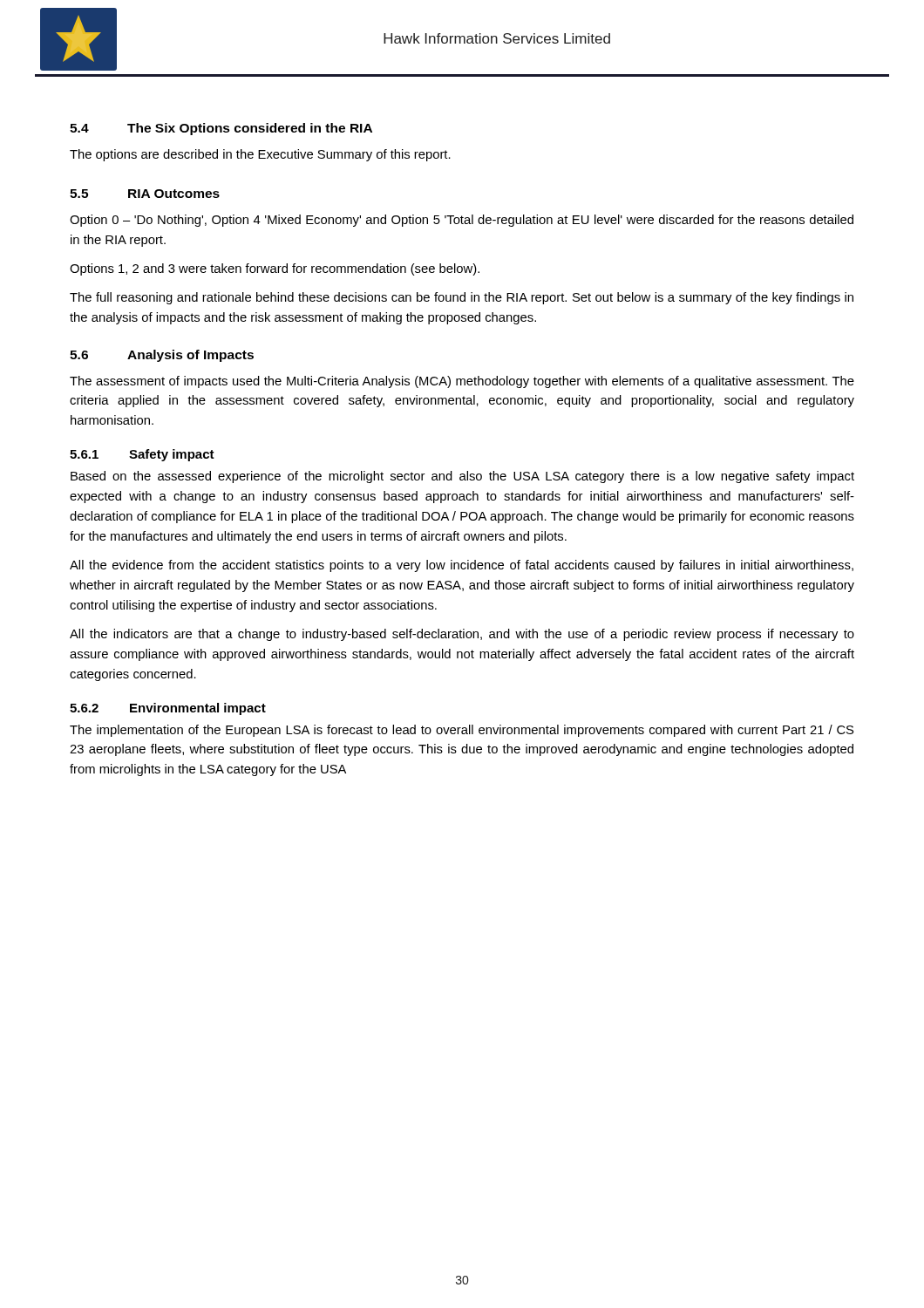The width and height of the screenshot is (924, 1308).
Task: Select the section header containing "5.4 The Six Options considered"
Action: pos(221,128)
